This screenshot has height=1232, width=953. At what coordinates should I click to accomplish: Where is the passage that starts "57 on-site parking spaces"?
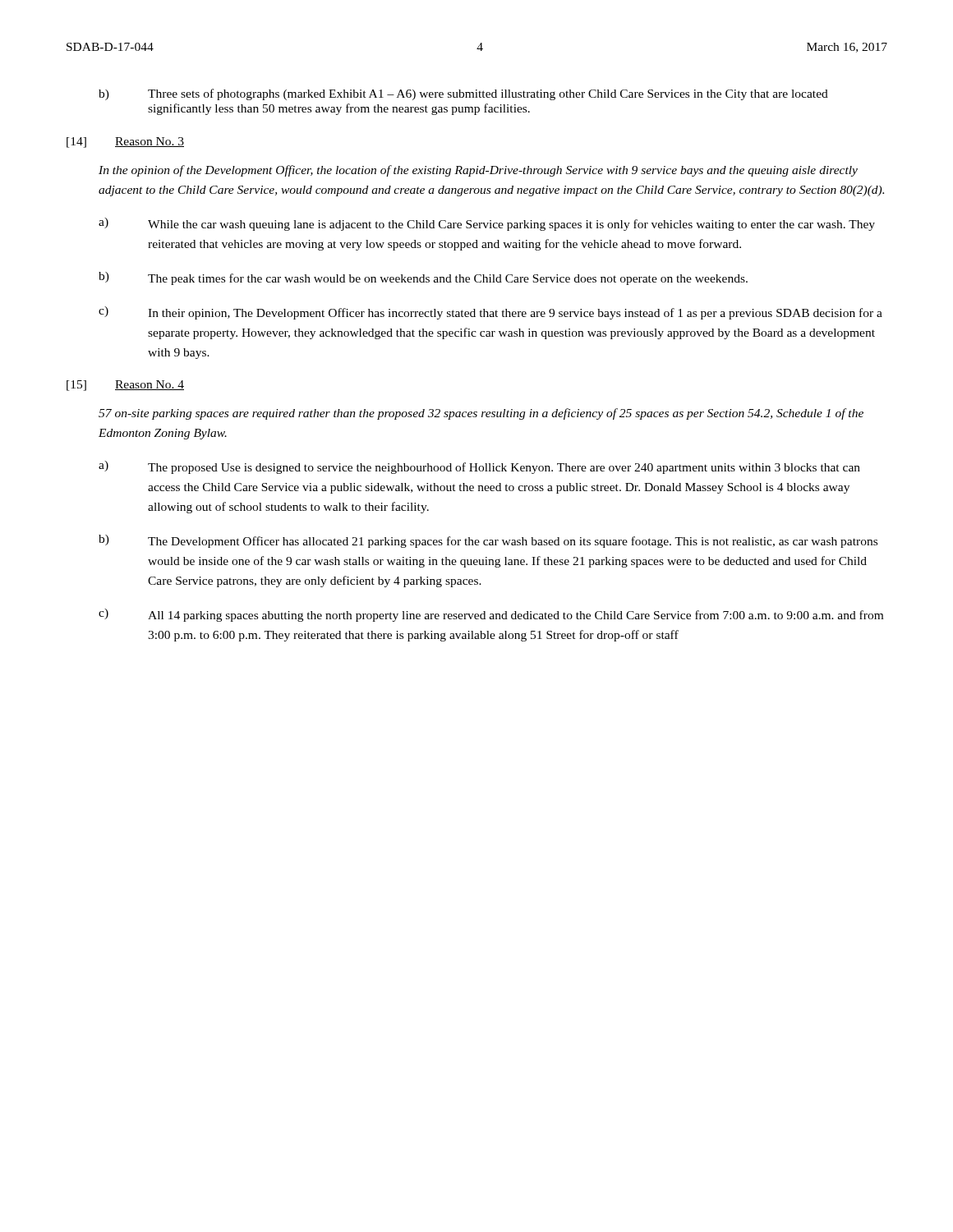click(x=481, y=423)
